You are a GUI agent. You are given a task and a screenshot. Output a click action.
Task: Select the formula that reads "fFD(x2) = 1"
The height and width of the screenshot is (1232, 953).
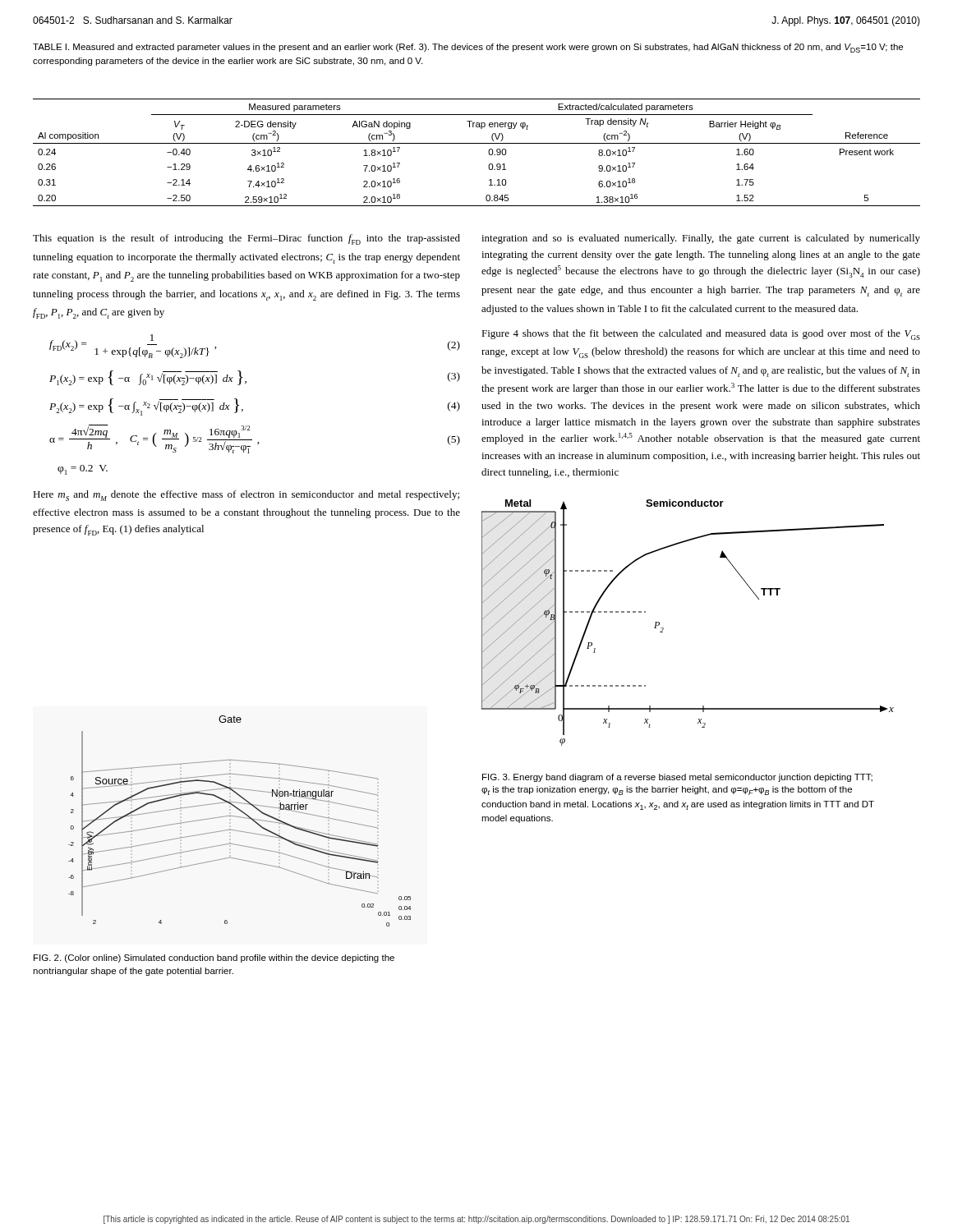click(x=152, y=345)
